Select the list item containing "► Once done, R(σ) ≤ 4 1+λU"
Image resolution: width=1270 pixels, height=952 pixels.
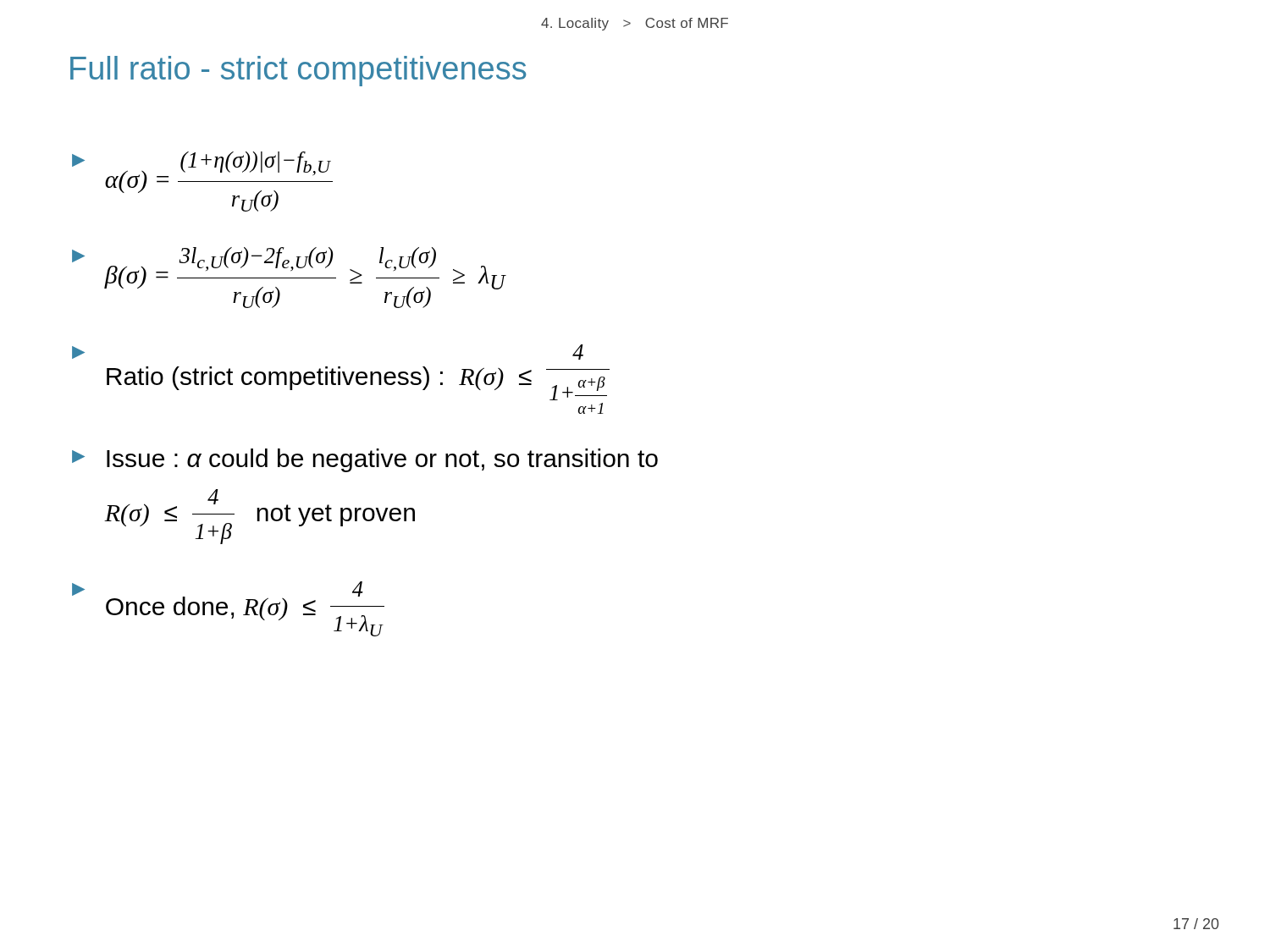tap(226, 609)
